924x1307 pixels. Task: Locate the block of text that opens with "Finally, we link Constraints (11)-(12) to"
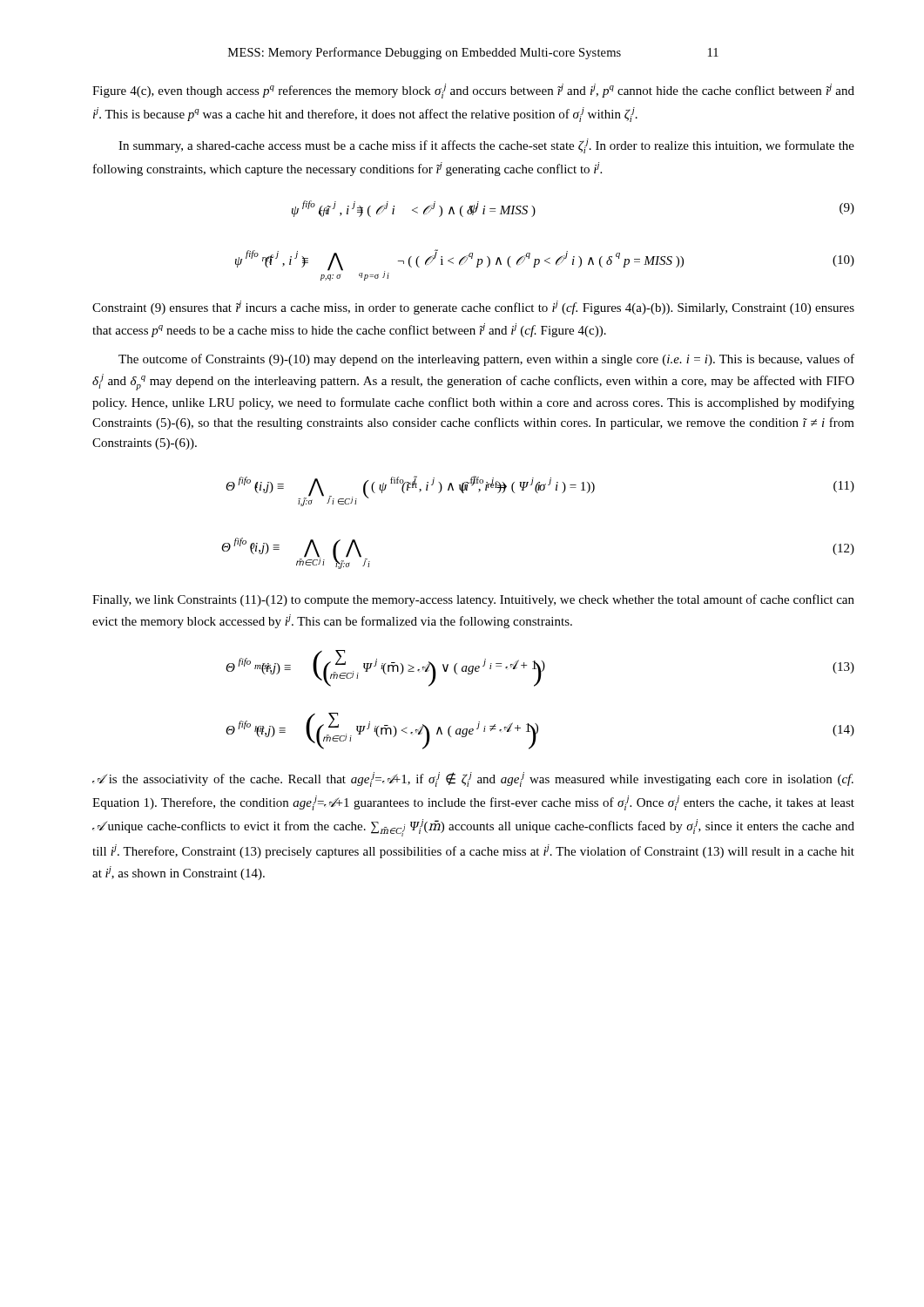473,611
